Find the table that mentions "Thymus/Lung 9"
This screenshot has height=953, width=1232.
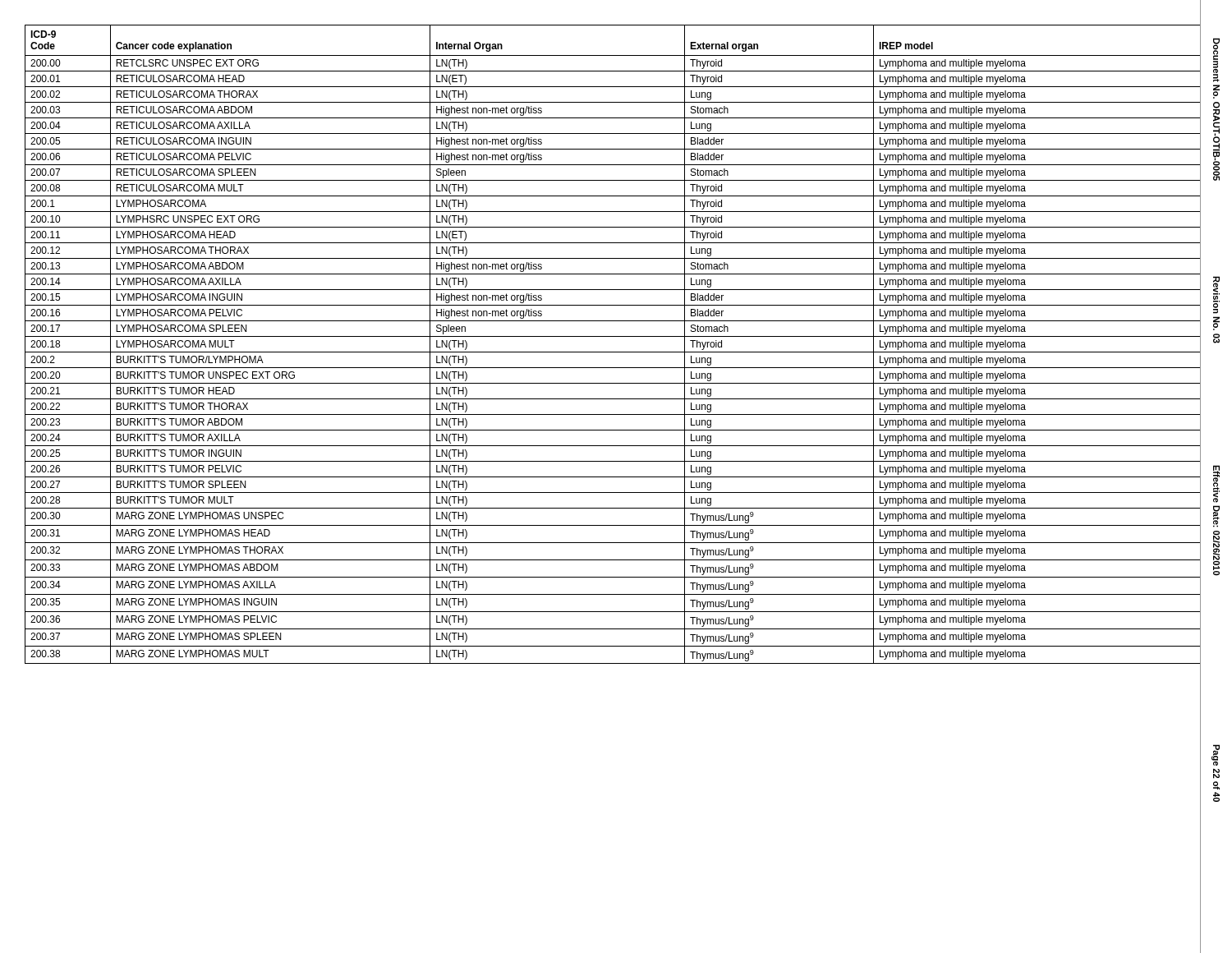coord(620,344)
